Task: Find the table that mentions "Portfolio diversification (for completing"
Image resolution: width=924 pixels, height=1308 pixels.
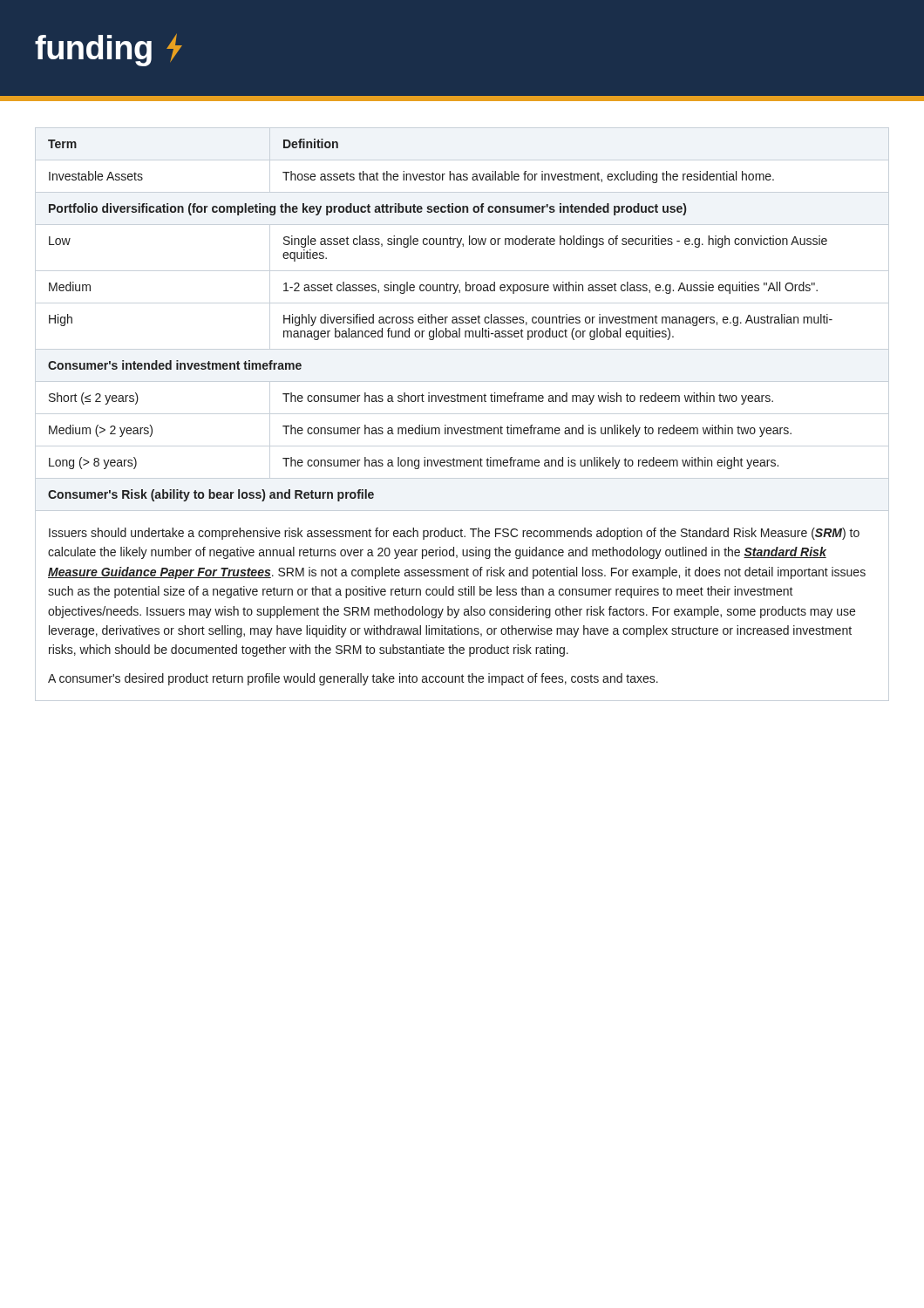Action: [462, 414]
